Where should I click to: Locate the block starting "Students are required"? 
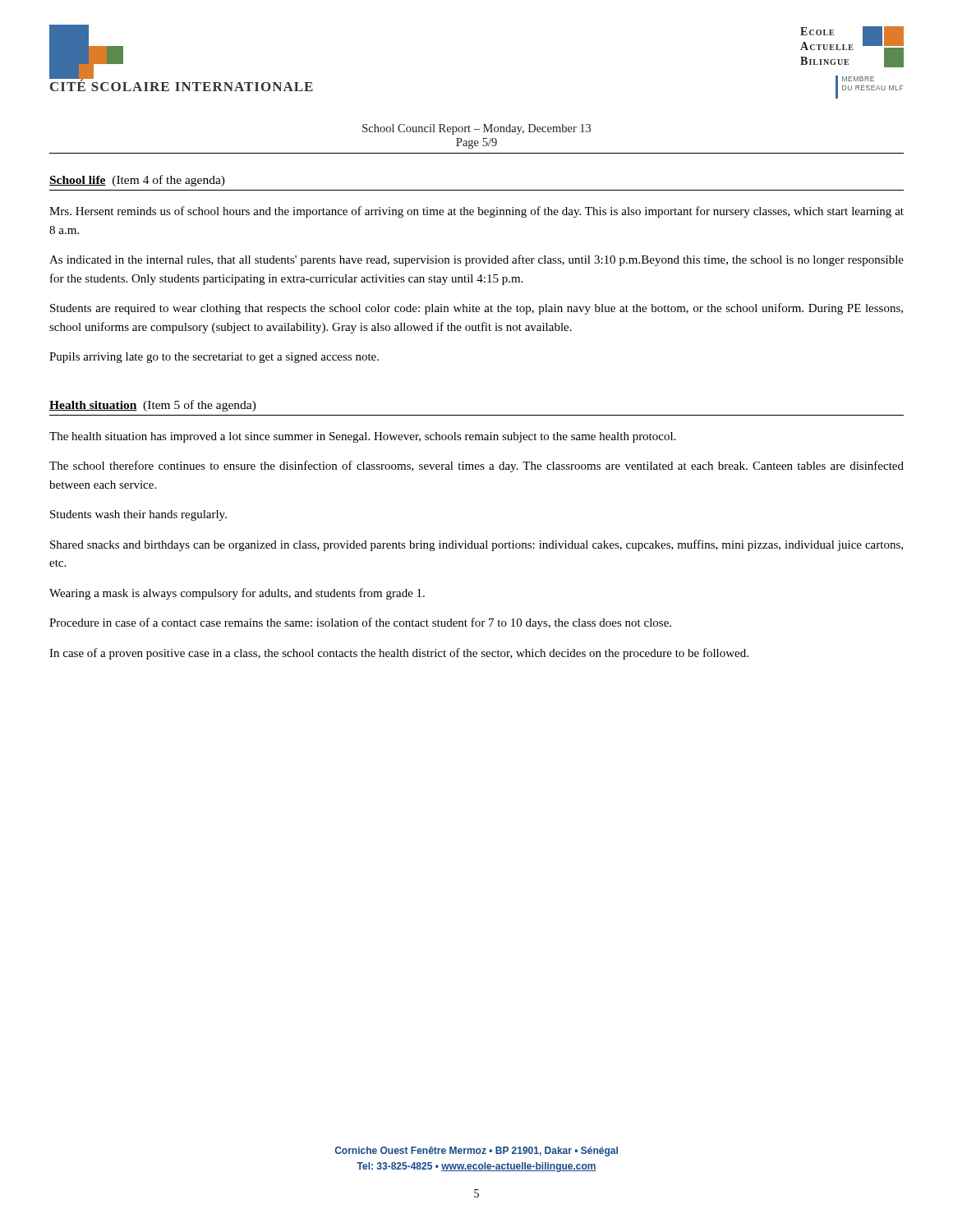coord(476,317)
